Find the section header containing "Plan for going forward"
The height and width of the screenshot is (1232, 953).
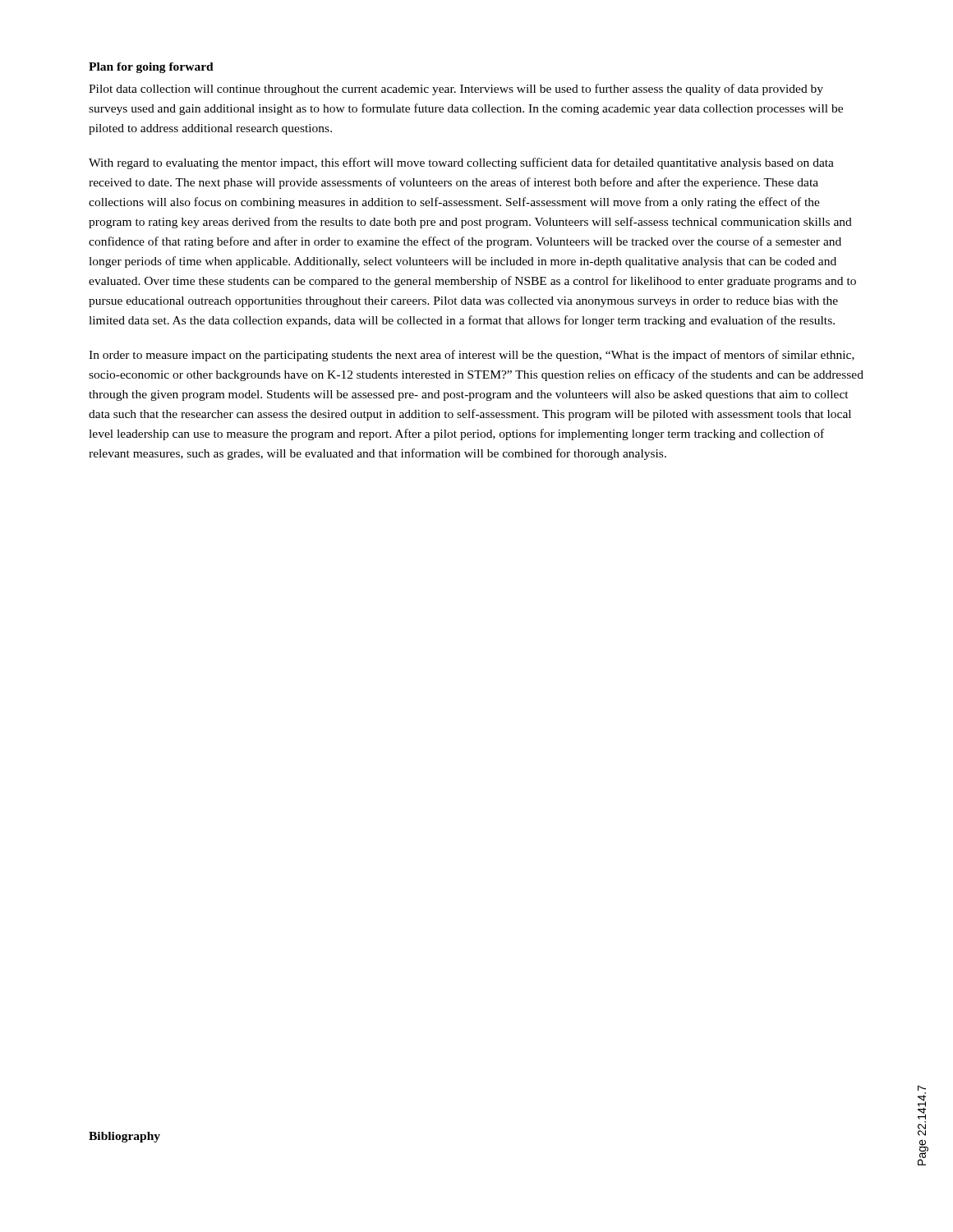(x=151, y=66)
